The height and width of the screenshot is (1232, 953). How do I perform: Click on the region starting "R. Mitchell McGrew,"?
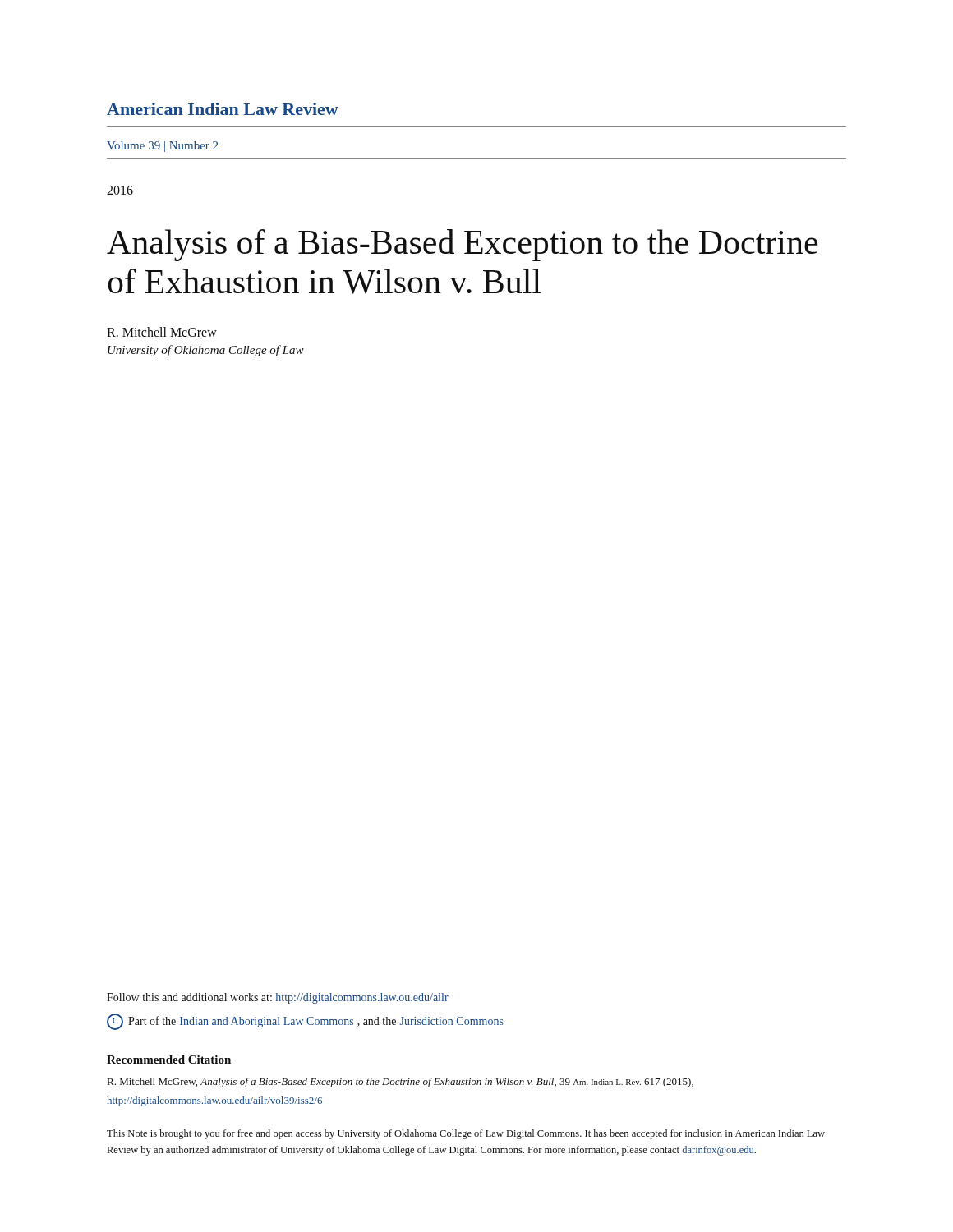click(x=476, y=1090)
